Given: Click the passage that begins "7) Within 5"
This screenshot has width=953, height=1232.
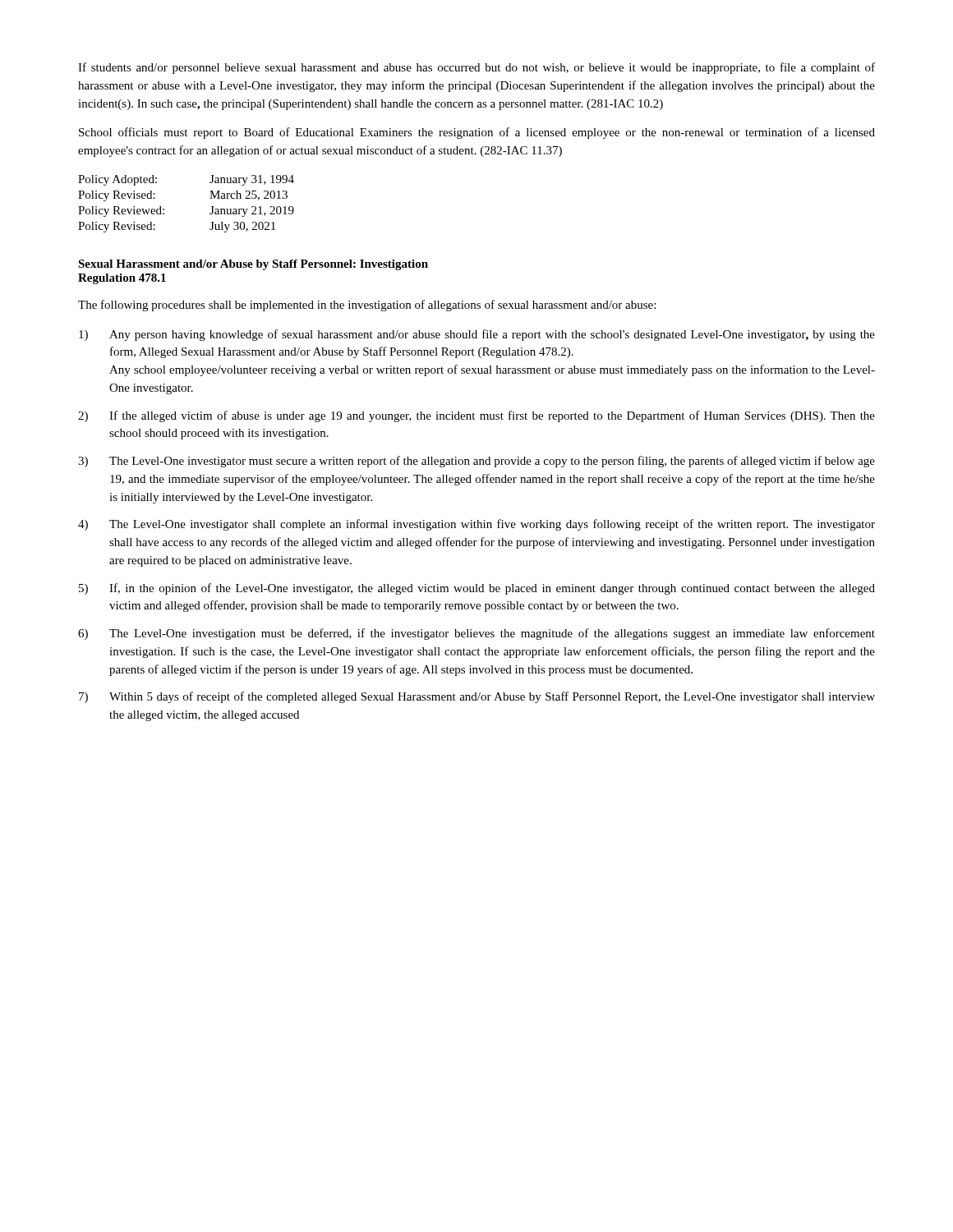Looking at the screenshot, I should (x=476, y=706).
